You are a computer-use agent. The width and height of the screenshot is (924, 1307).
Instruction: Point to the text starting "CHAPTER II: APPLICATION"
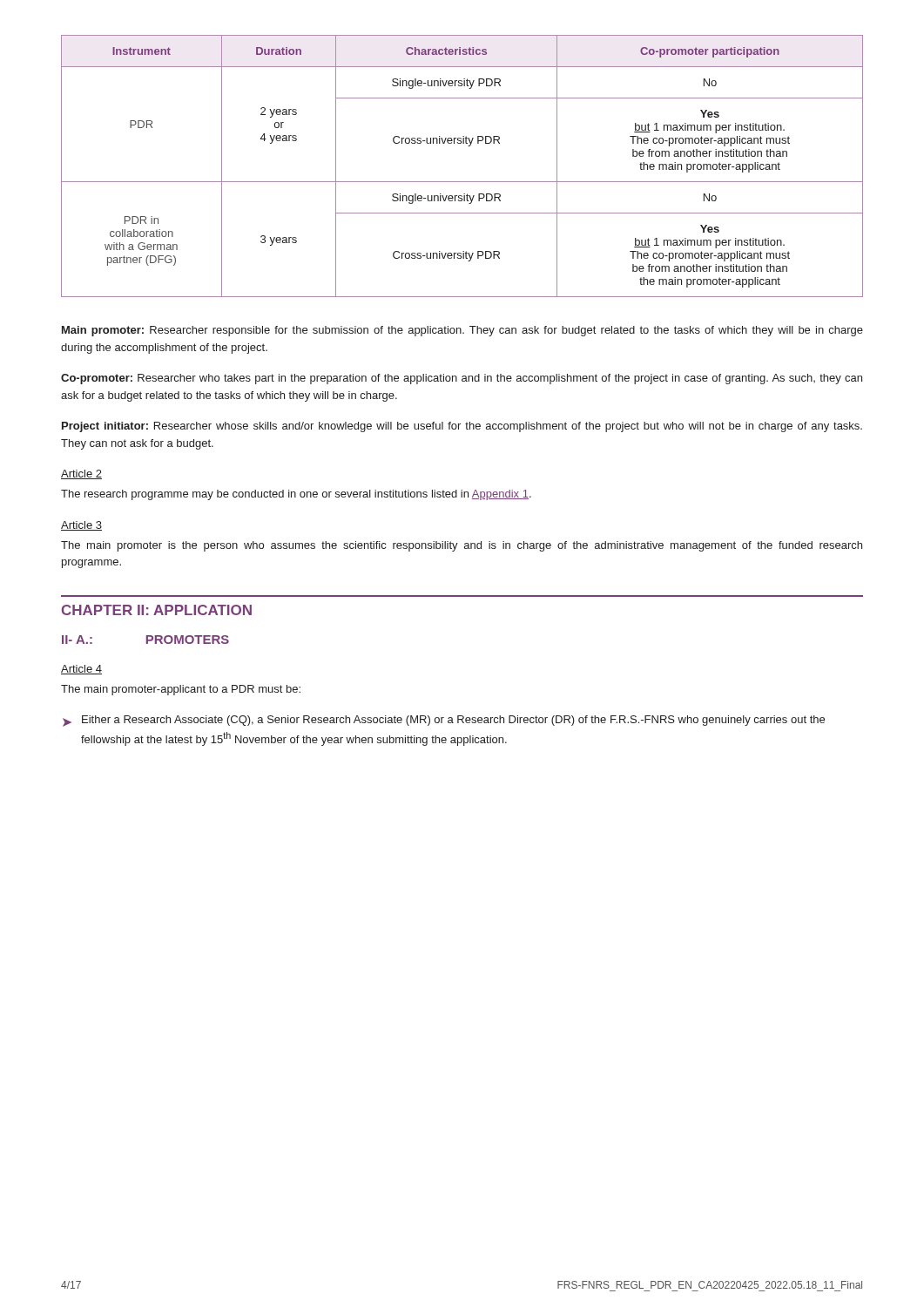pos(157,610)
